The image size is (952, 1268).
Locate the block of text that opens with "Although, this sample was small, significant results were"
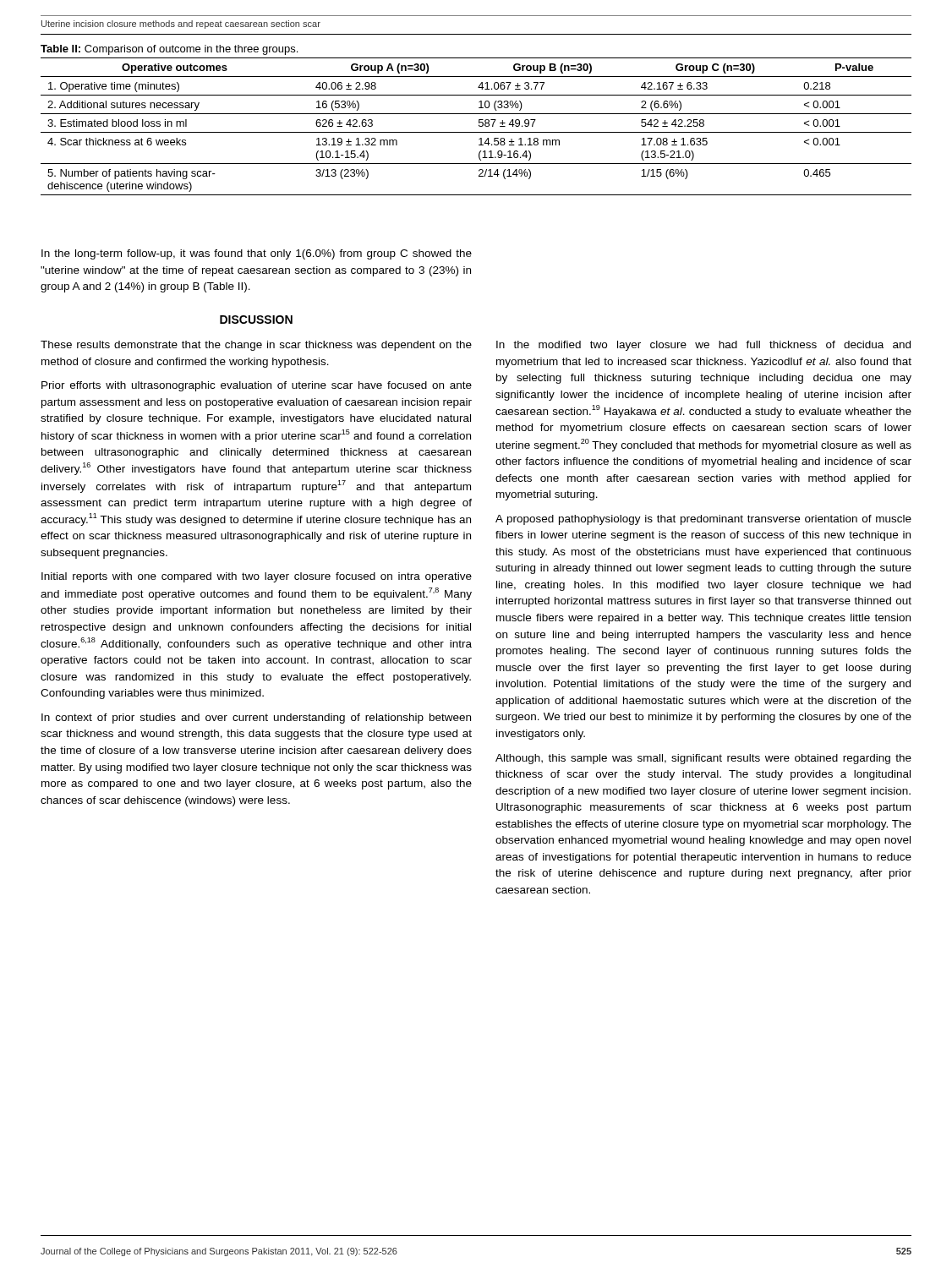(x=703, y=824)
